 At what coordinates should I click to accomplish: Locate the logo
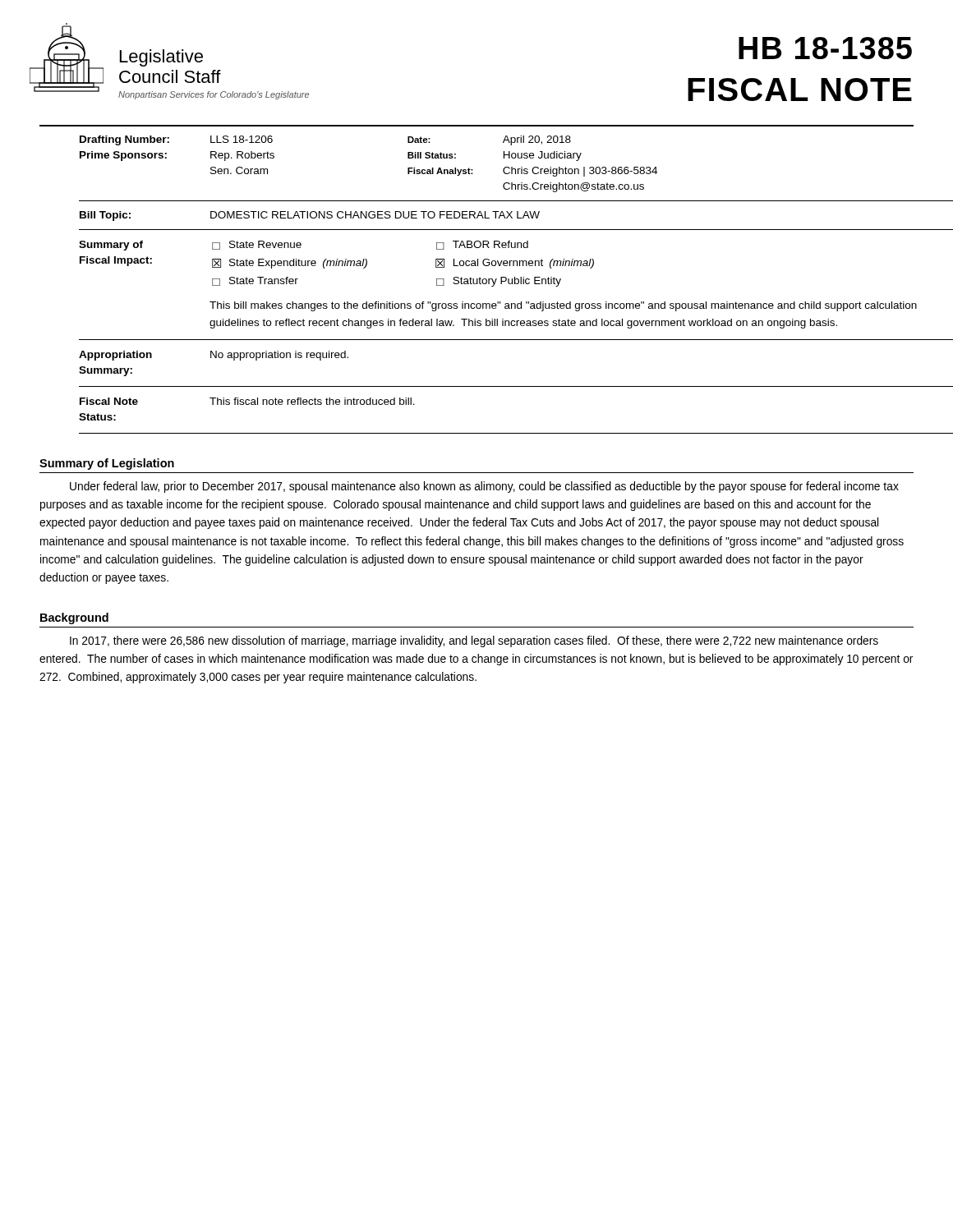[67, 68]
